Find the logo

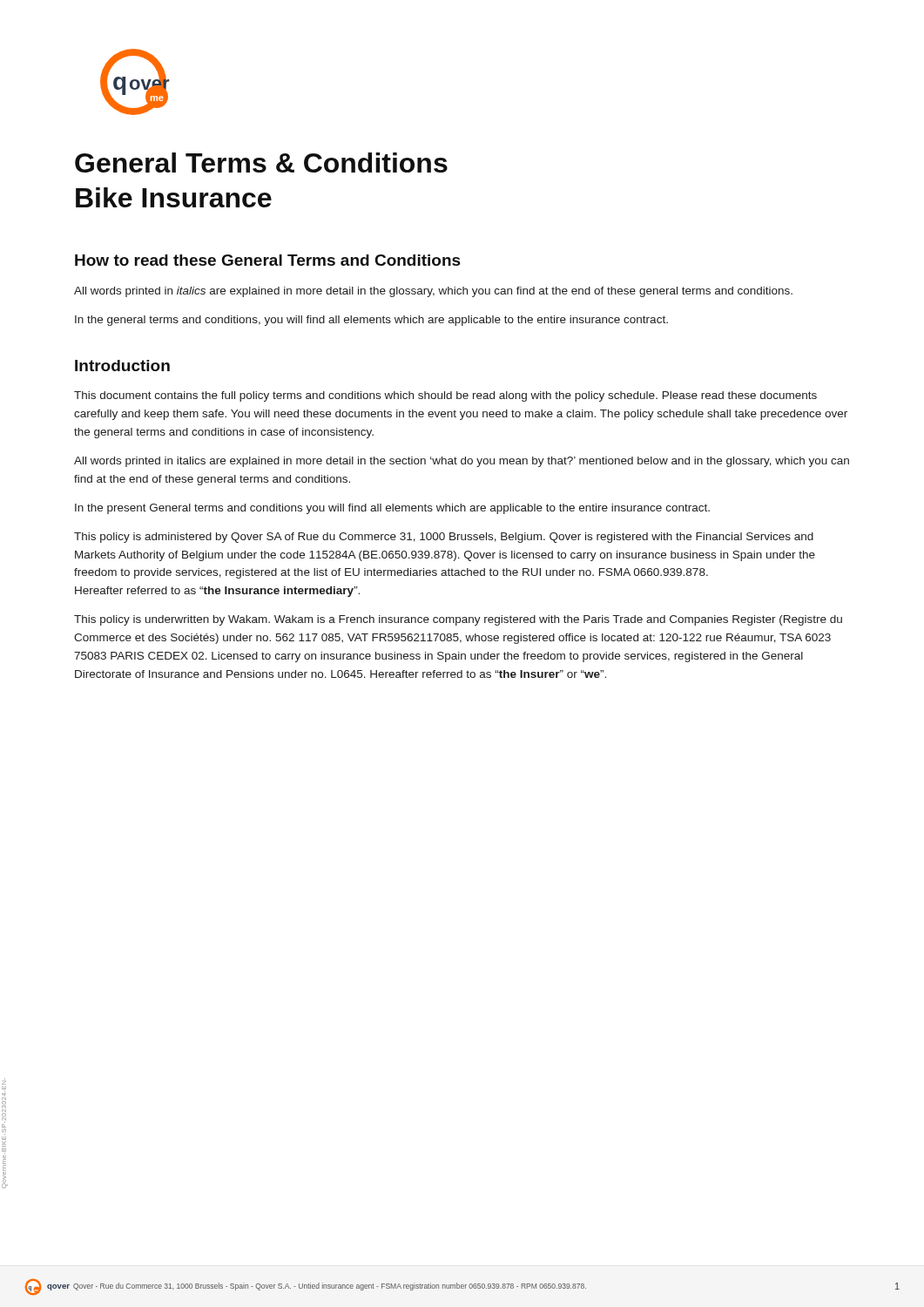462,85
